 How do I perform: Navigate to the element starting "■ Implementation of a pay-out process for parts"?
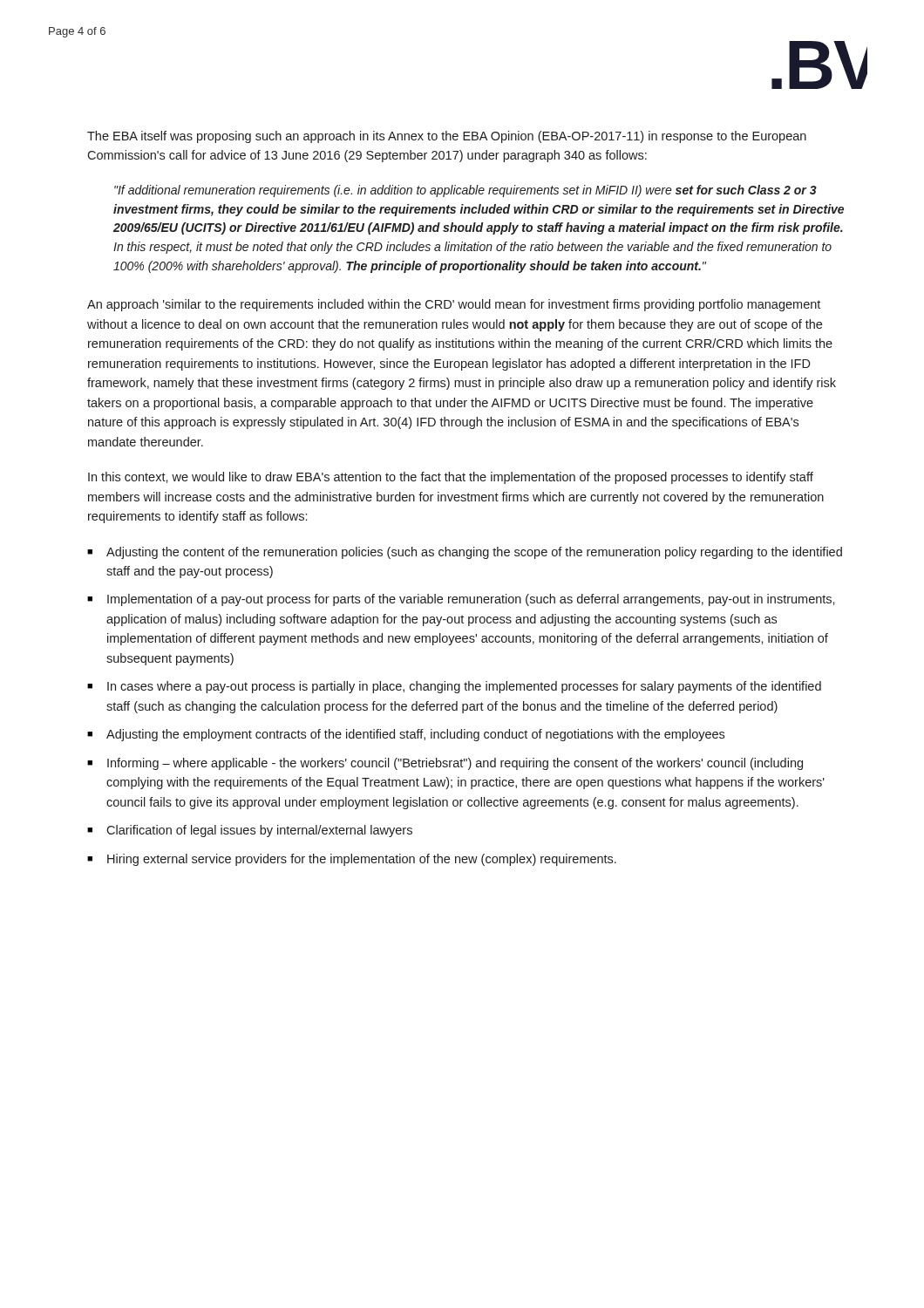pos(466,629)
